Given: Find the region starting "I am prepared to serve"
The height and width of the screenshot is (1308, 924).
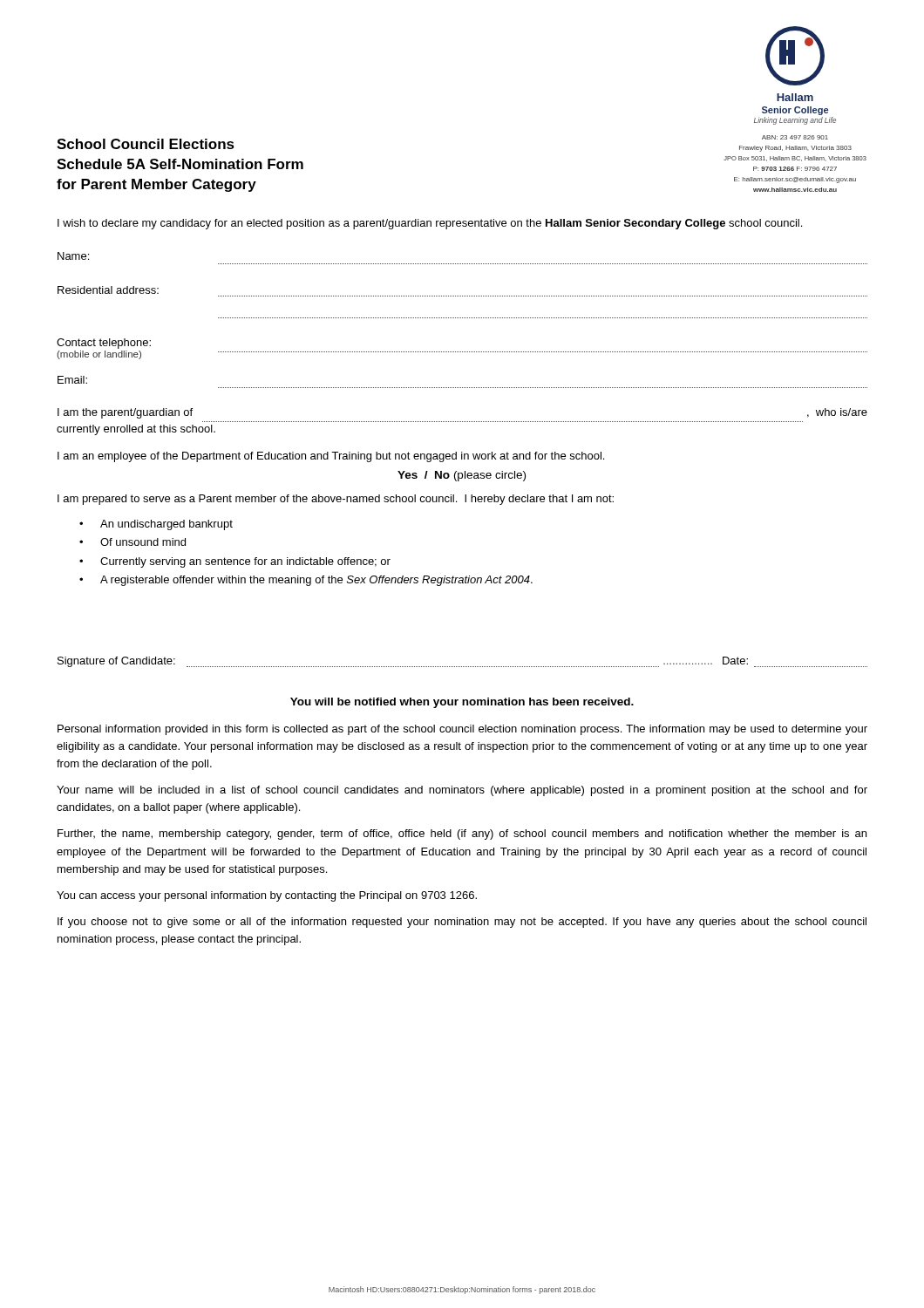Looking at the screenshot, I should pos(336,498).
